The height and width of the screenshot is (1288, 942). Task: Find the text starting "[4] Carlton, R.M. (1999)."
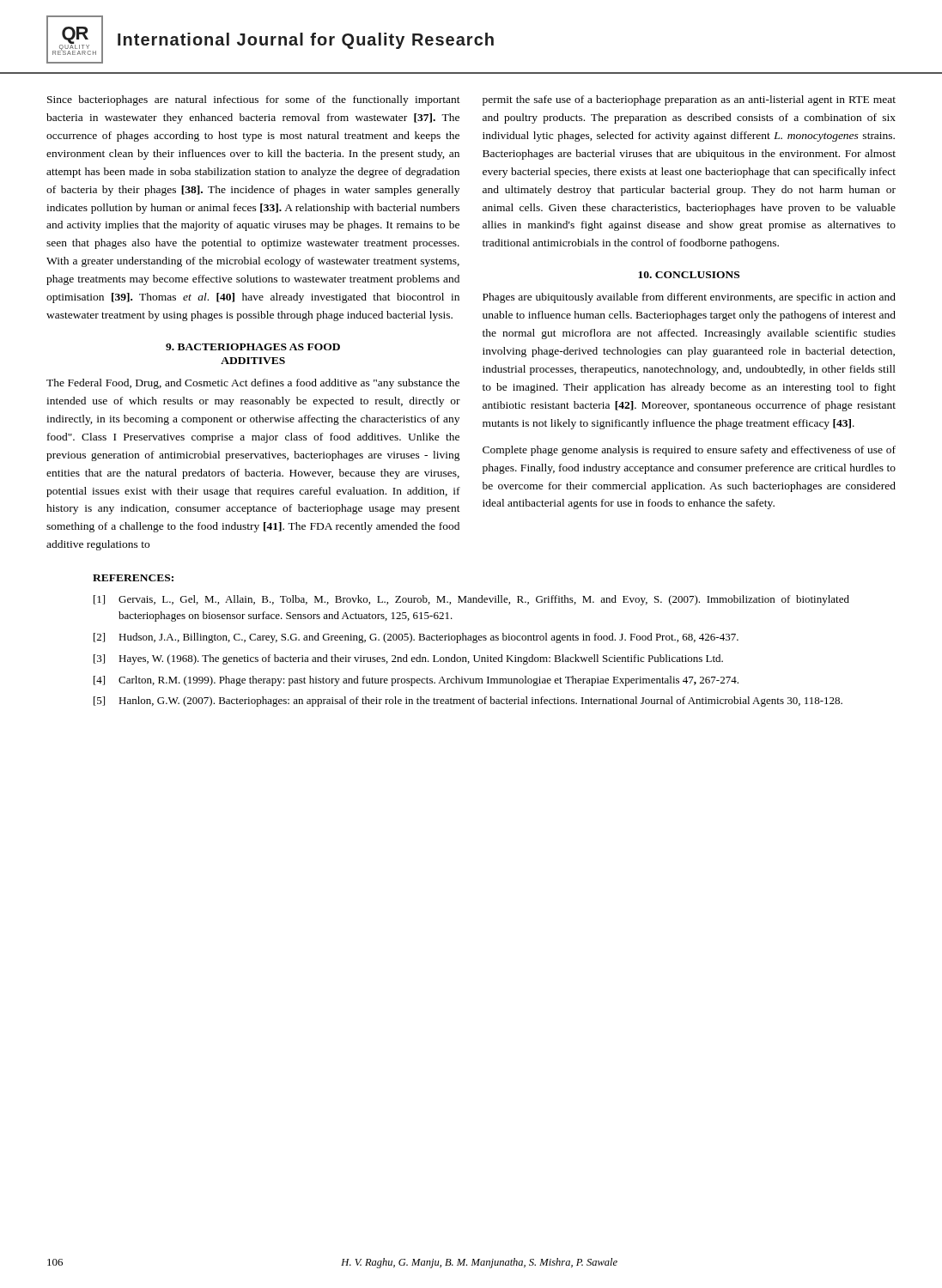[471, 680]
